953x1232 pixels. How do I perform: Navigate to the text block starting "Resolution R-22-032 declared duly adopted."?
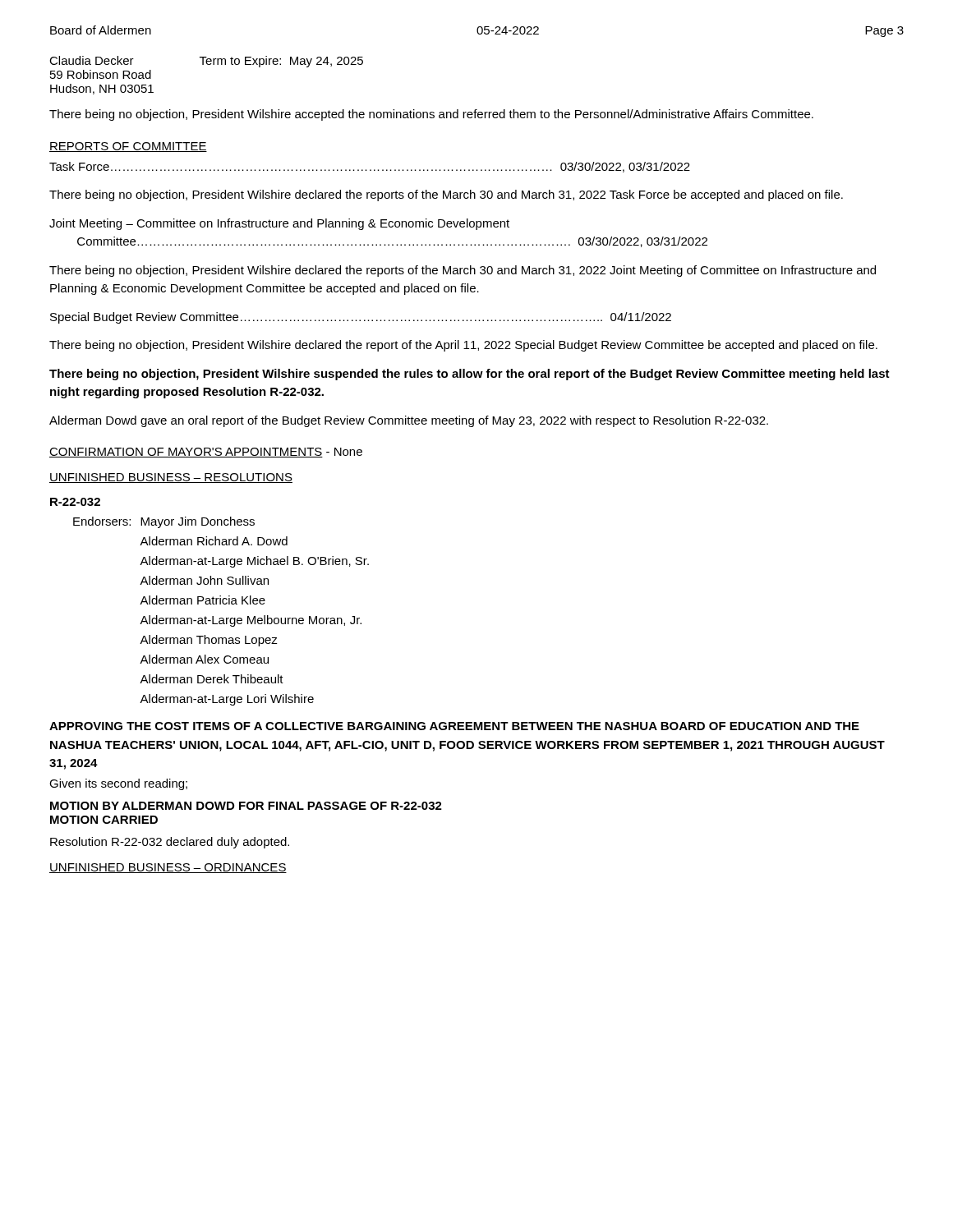point(170,841)
